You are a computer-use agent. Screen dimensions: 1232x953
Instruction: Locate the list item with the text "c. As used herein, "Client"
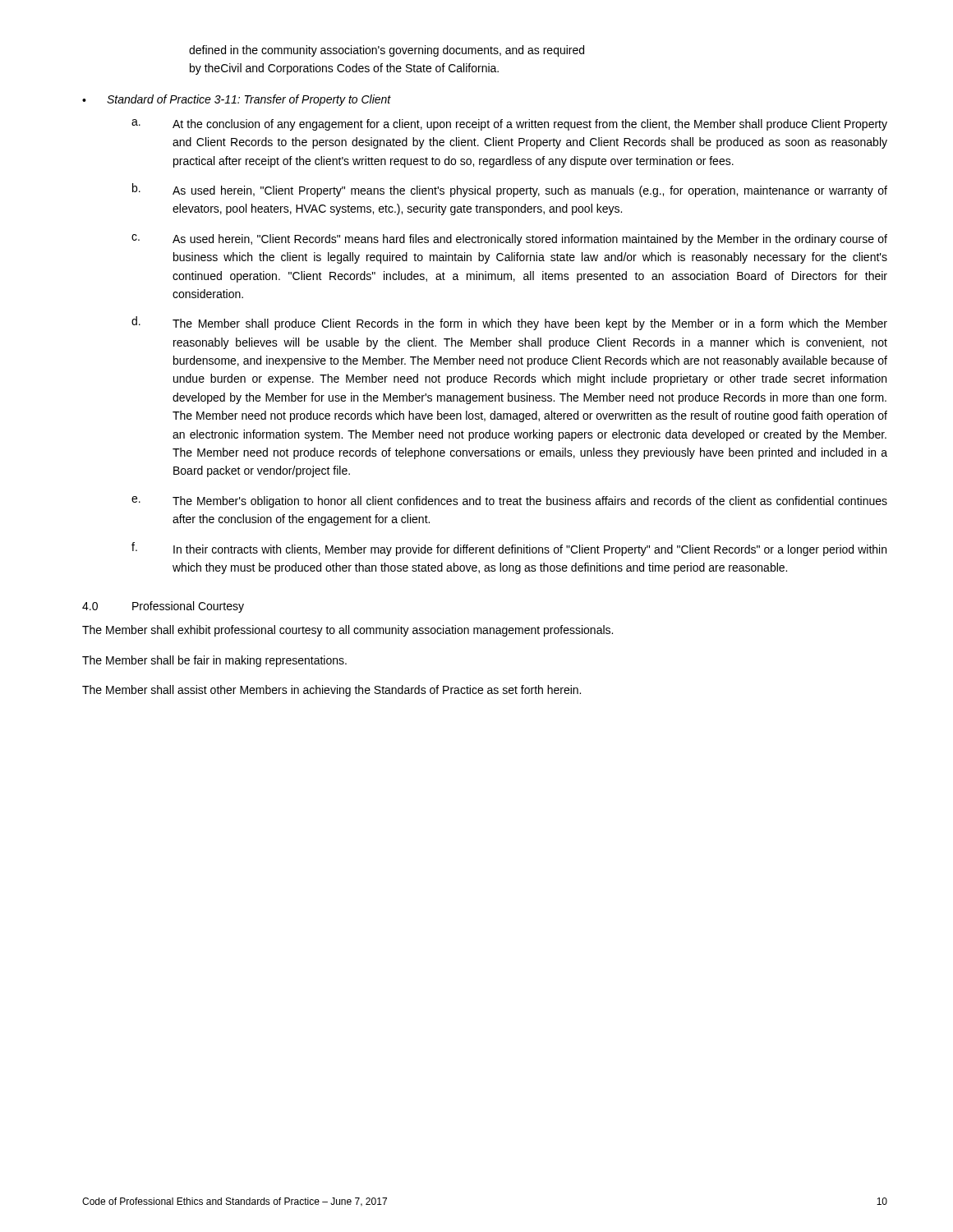click(509, 267)
